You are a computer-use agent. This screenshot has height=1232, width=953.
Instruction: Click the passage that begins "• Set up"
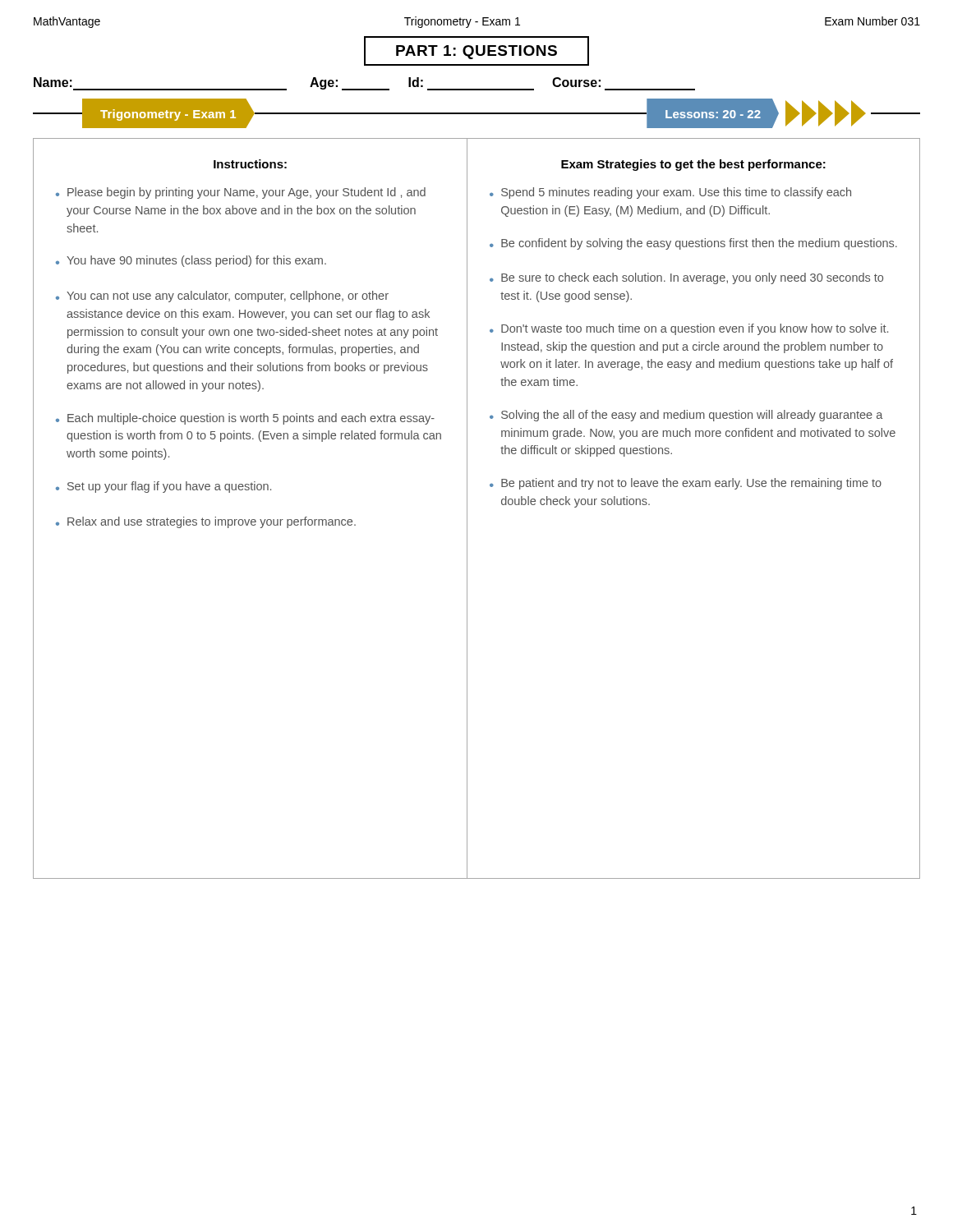click(x=250, y=488)
